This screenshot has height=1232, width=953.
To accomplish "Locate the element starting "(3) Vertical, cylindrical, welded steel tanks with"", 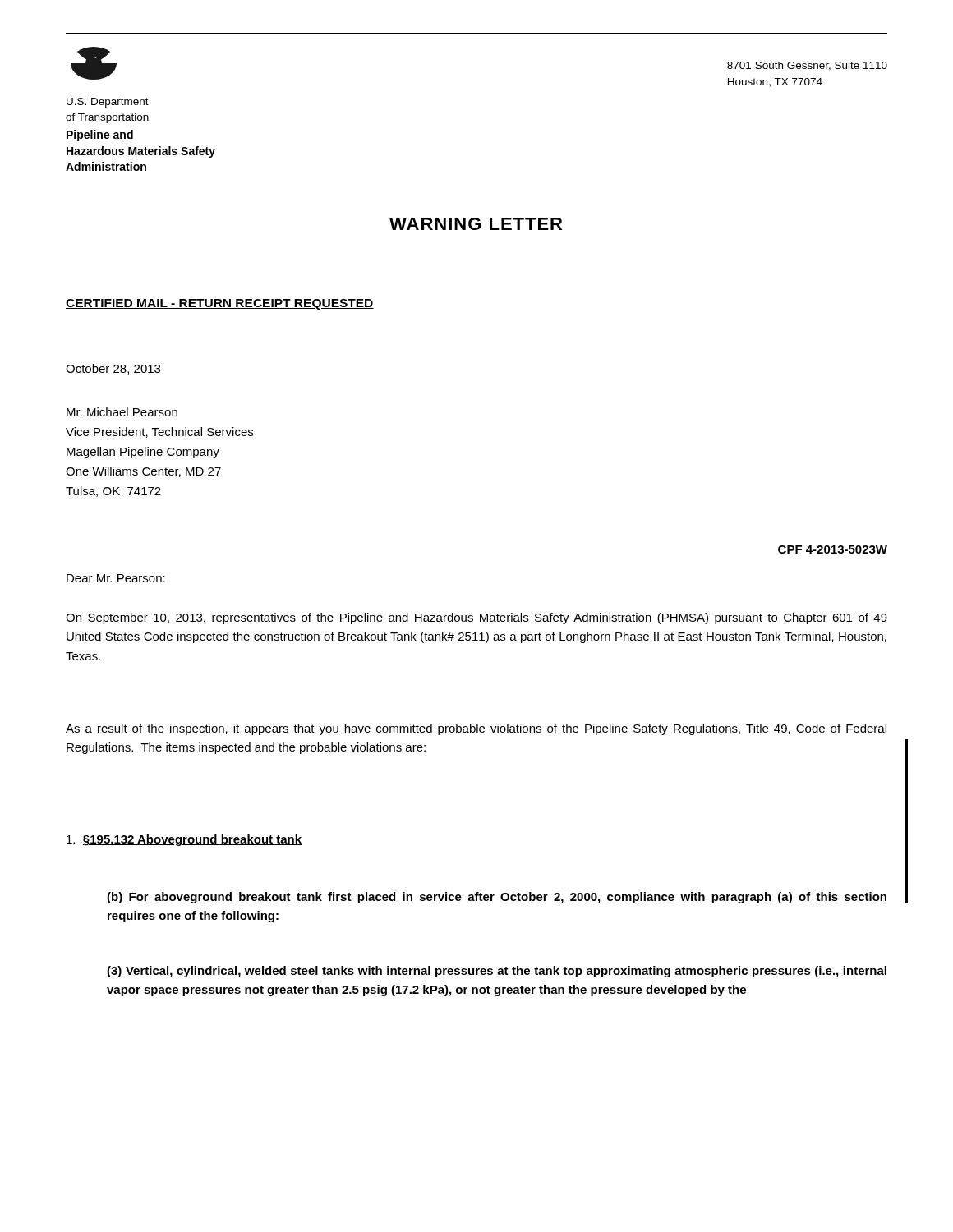I will pos(497,980).
